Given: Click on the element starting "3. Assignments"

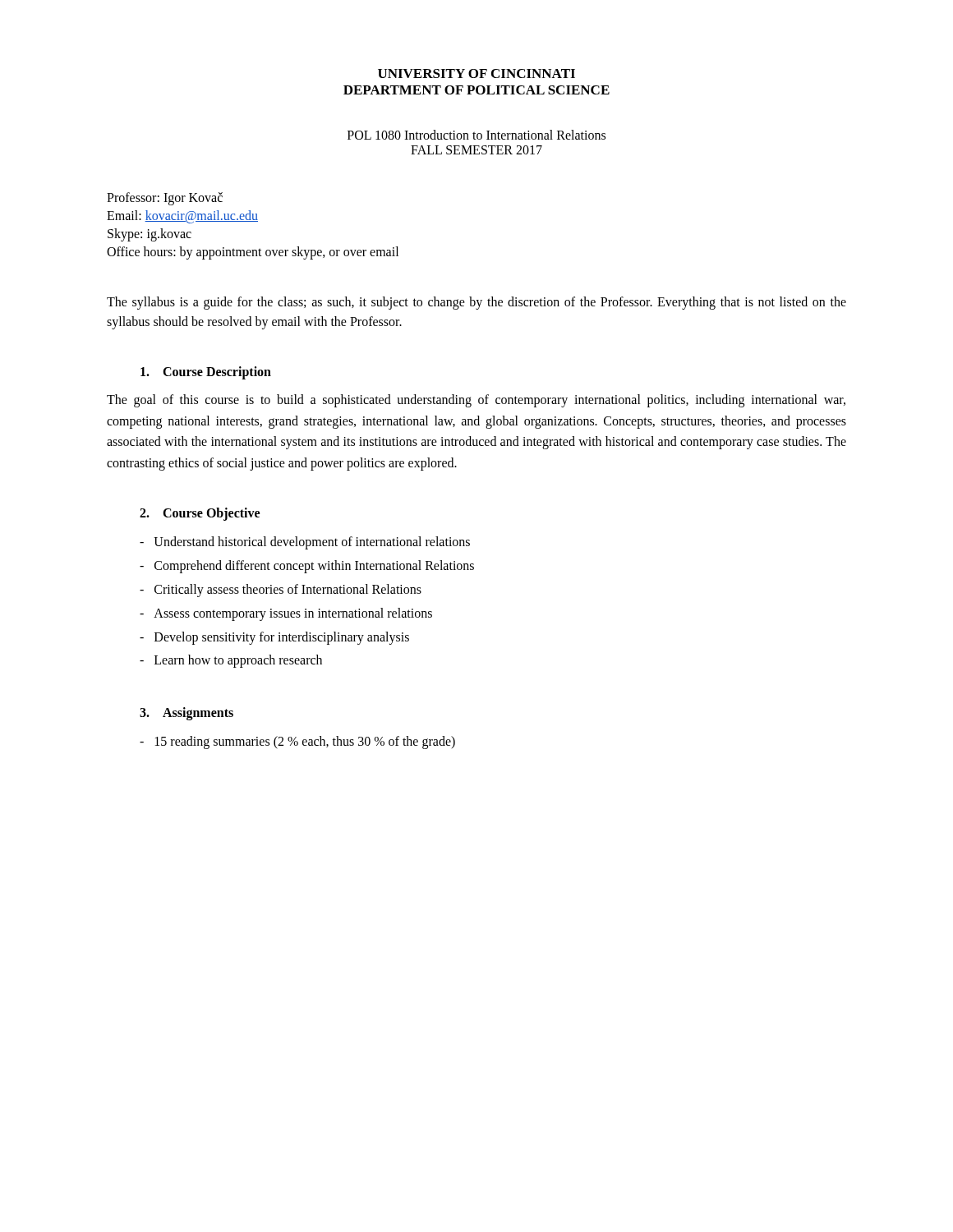Looking at the screenshot, I should coord(187,713).
